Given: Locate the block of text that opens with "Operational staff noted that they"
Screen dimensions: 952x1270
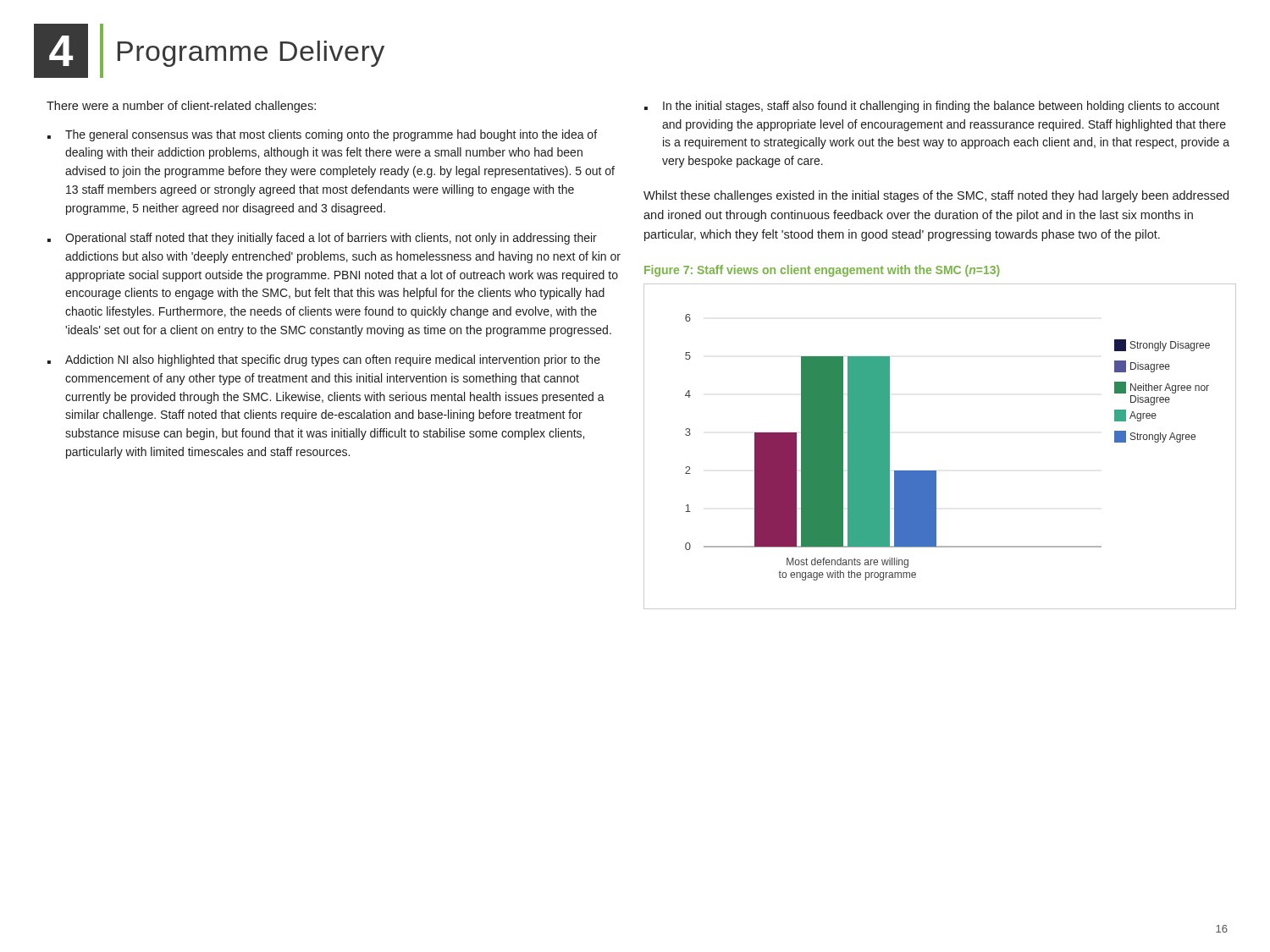Looking at the screenshot, I should point(343,284).
